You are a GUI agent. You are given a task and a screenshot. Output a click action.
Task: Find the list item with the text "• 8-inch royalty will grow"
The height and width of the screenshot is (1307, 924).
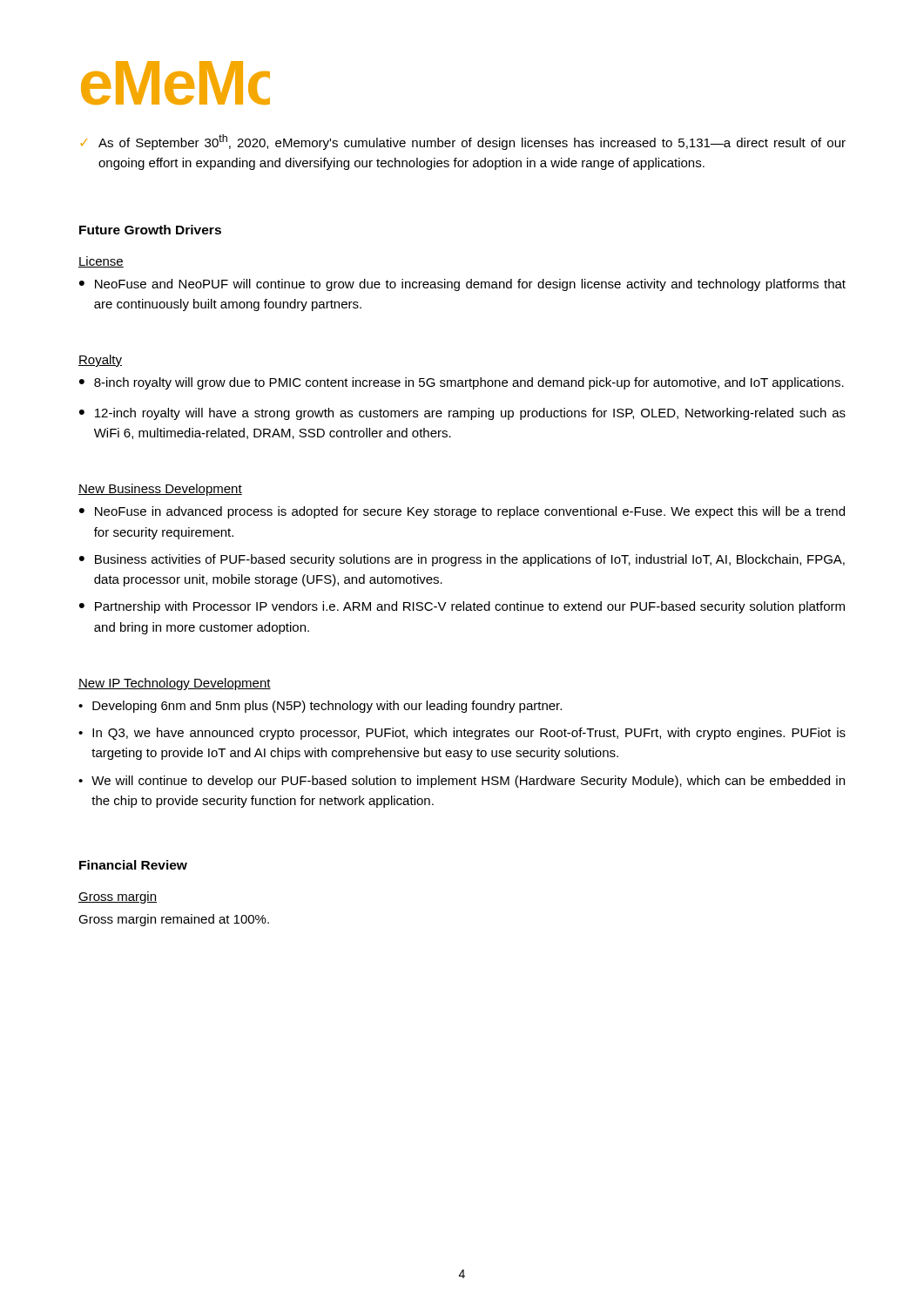coord(462,384)
